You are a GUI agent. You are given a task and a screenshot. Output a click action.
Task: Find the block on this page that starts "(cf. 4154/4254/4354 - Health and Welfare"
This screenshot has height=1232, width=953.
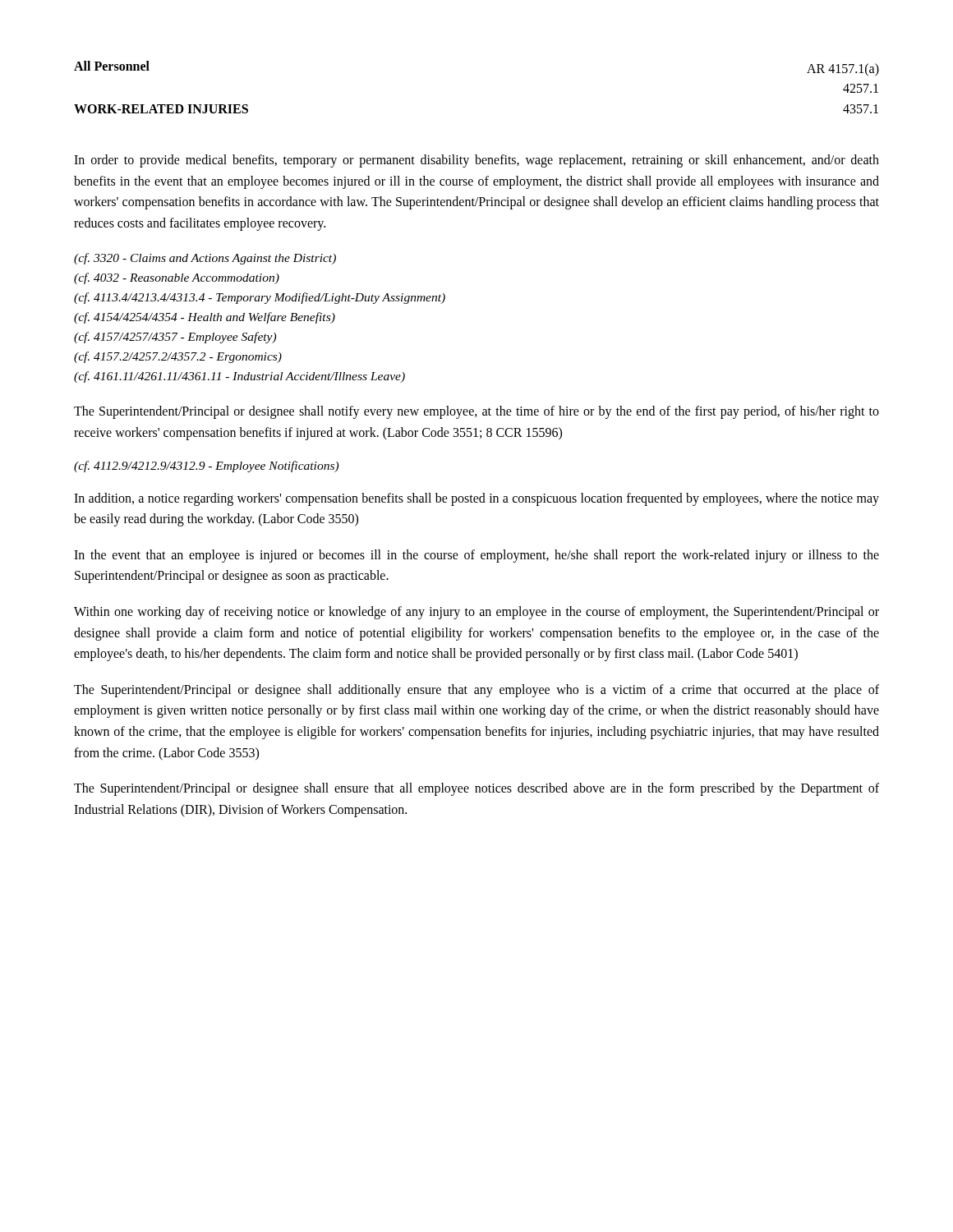(205, 317)
